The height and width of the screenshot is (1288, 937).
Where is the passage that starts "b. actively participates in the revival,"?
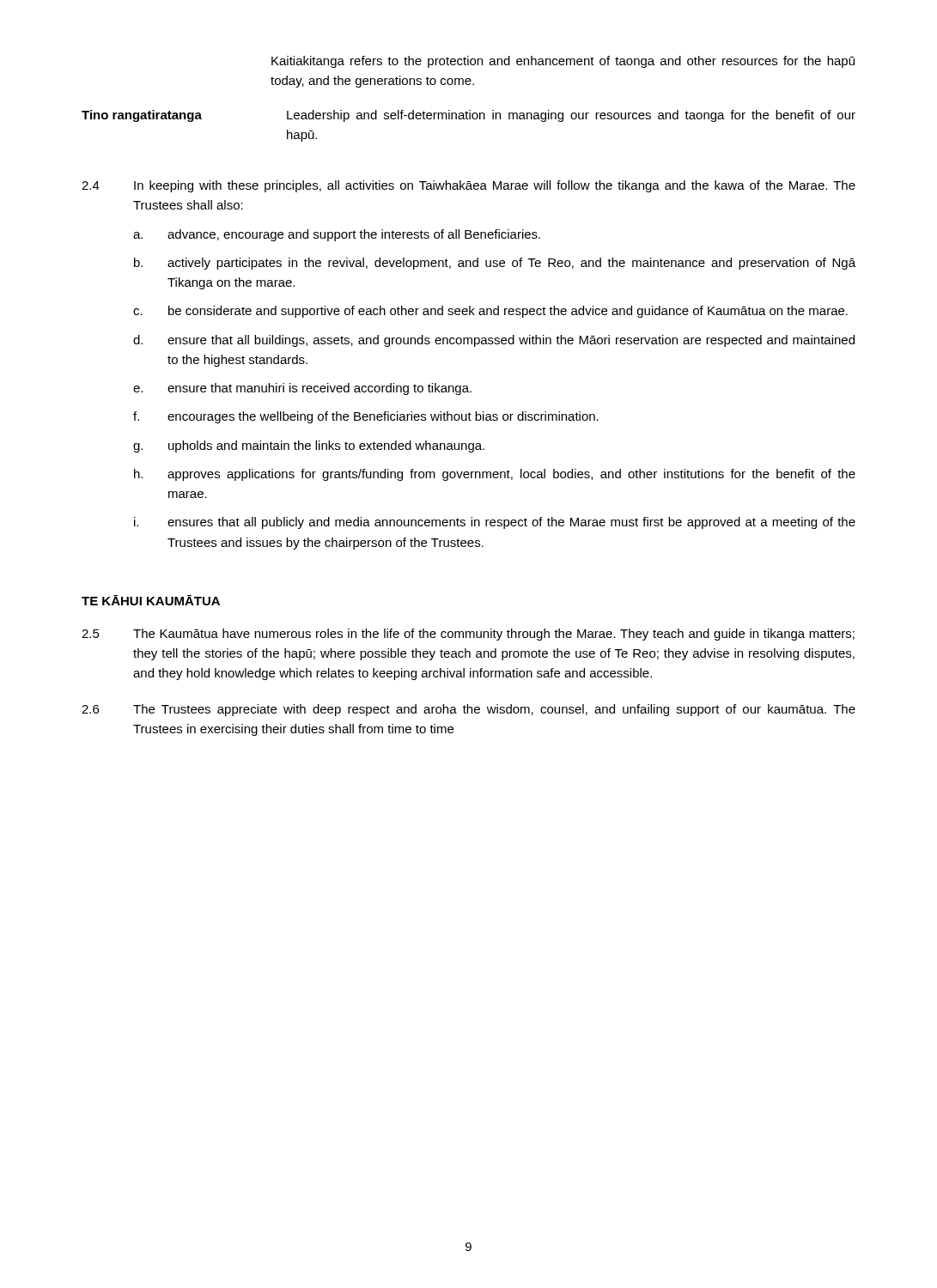tap(468, 272)
